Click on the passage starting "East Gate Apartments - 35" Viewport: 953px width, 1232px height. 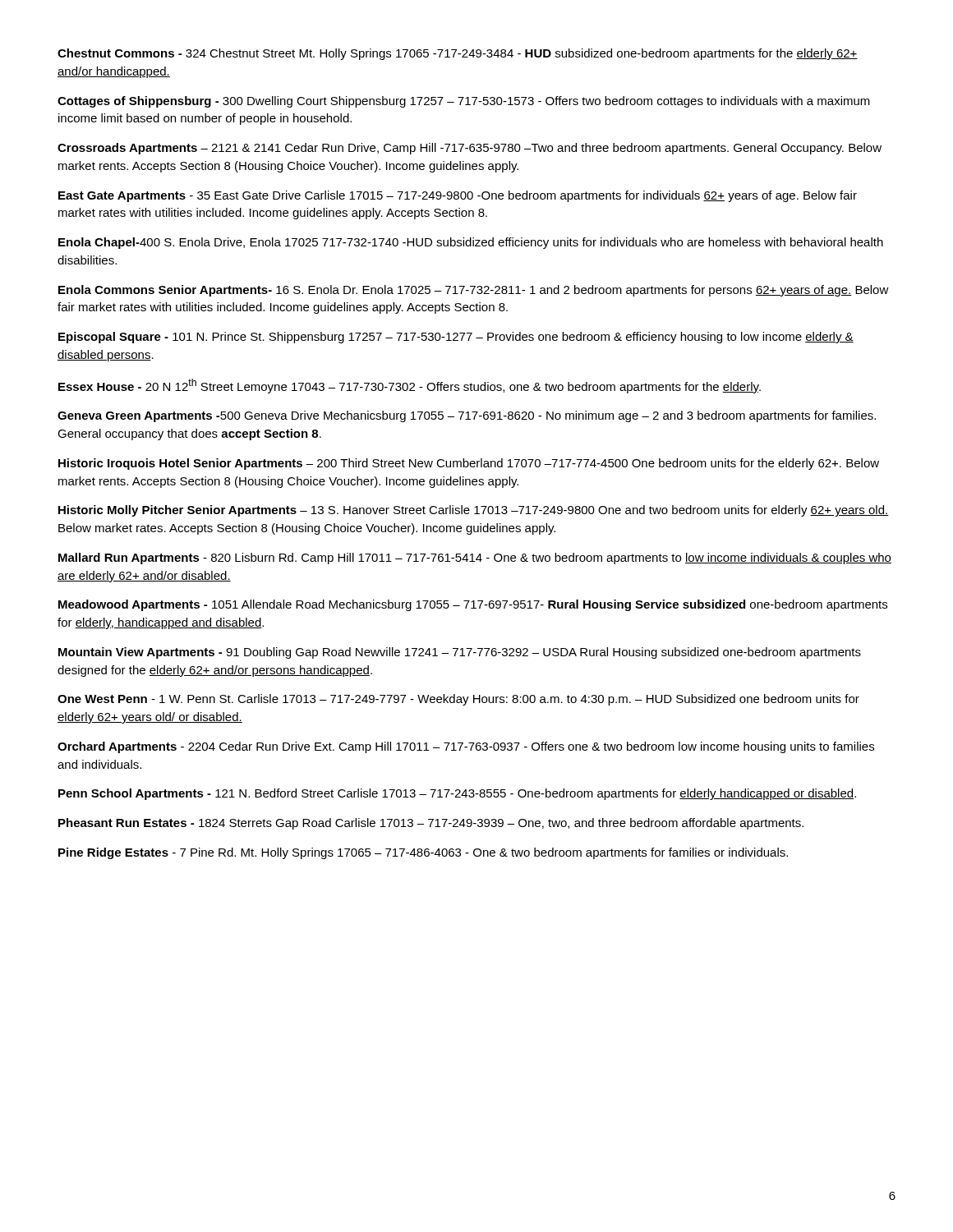point(476,204)
